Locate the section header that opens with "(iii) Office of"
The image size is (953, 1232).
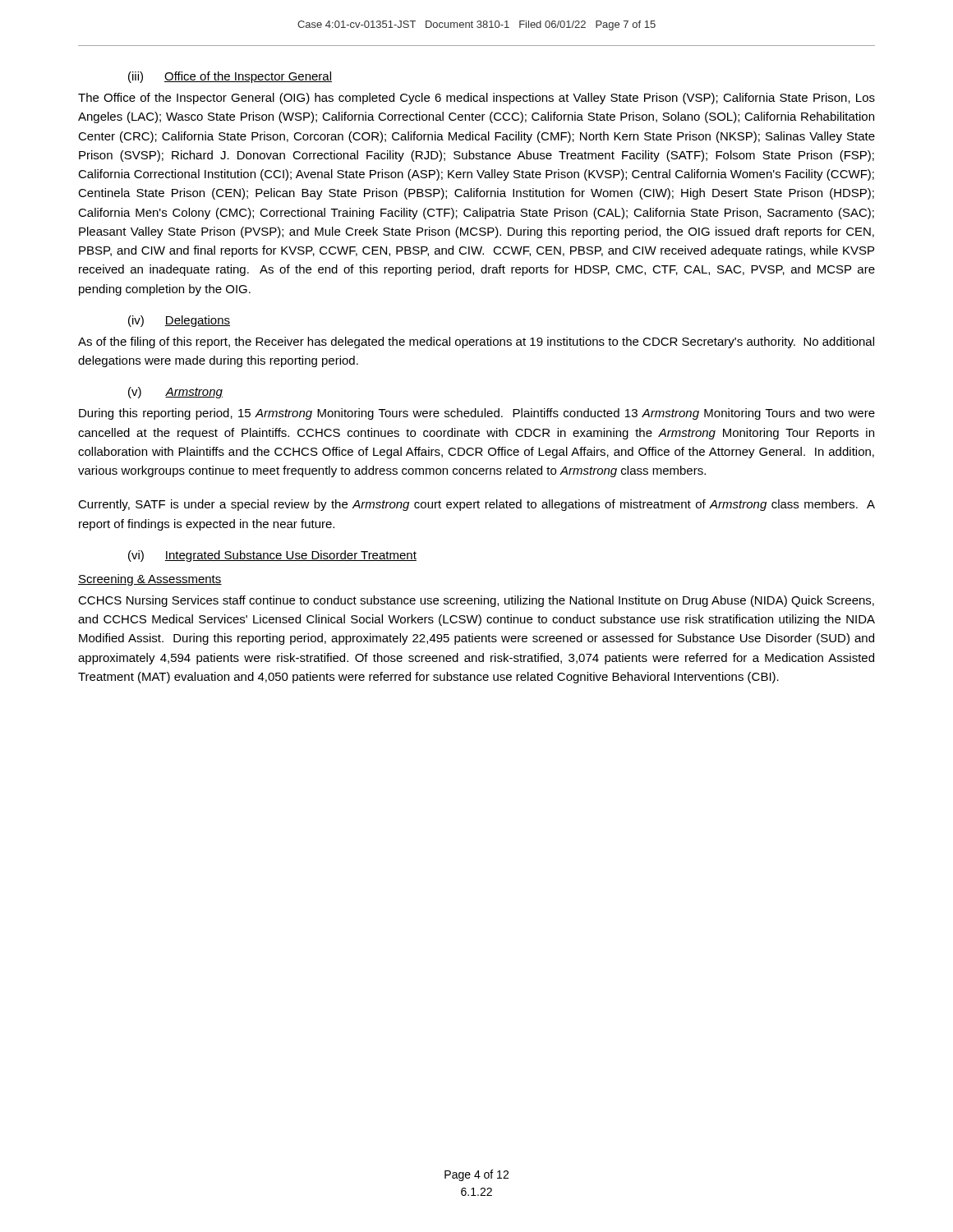(230, 76)
